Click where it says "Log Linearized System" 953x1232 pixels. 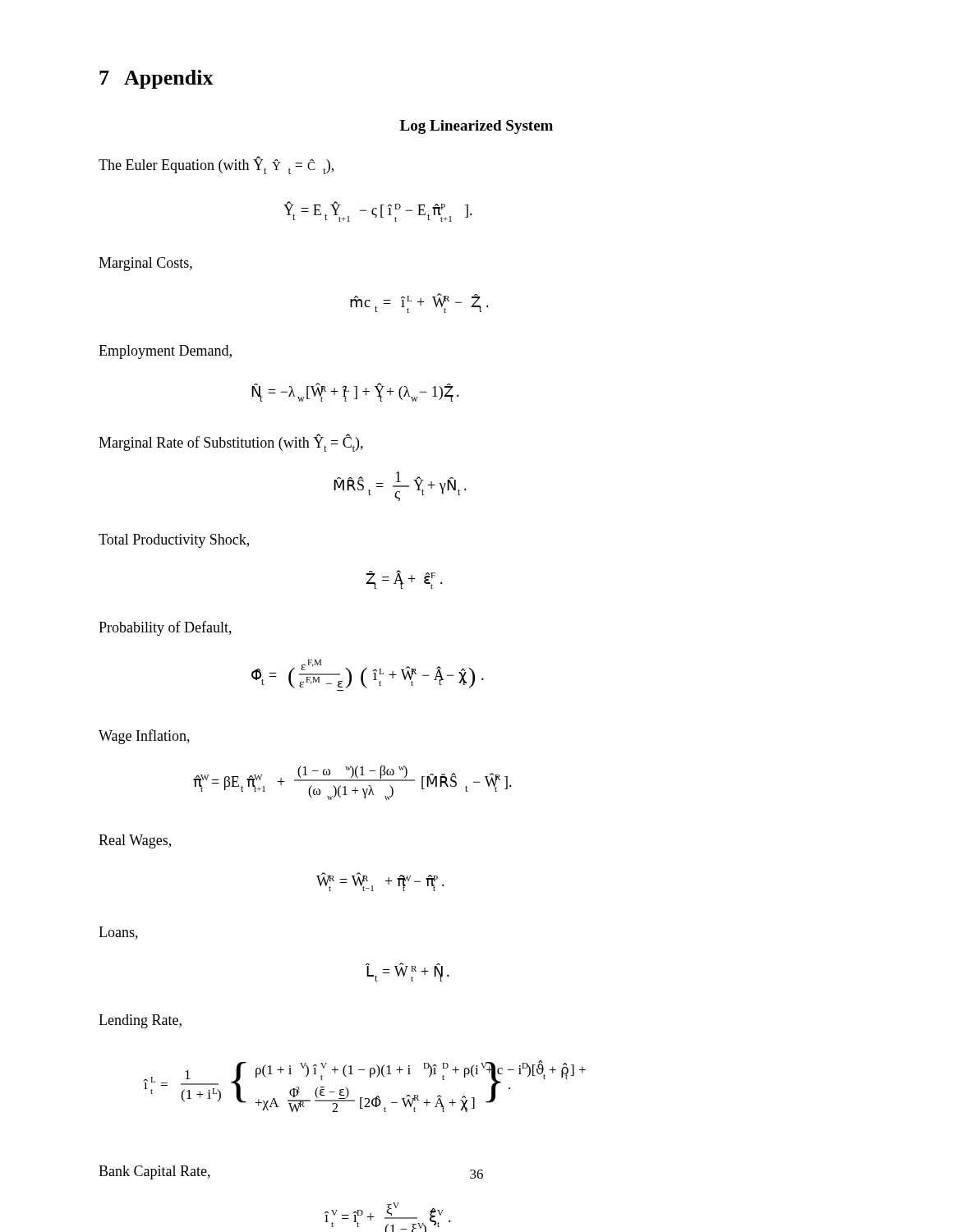(x=476, y=125)
